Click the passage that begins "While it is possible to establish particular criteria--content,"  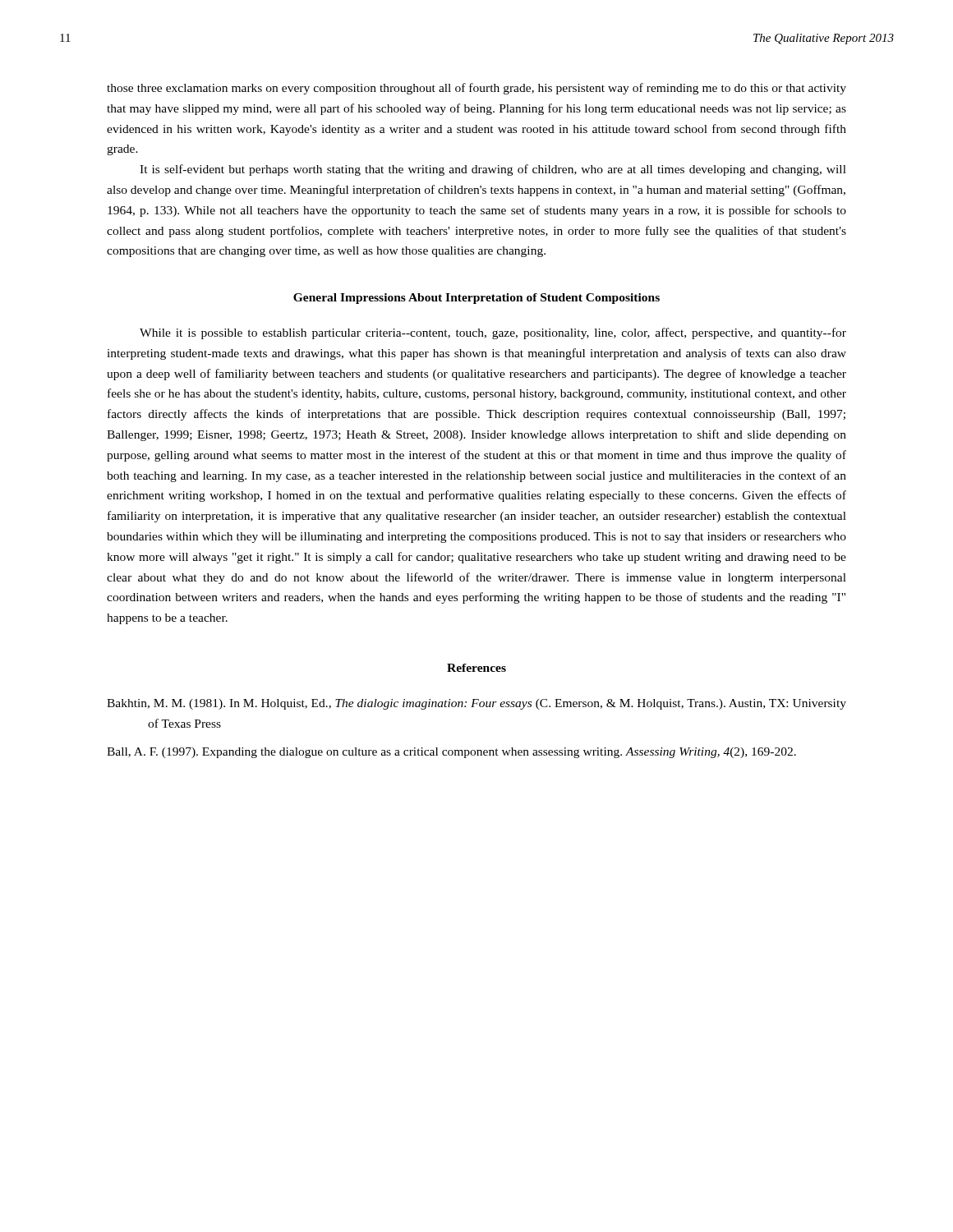click(476, 475)
